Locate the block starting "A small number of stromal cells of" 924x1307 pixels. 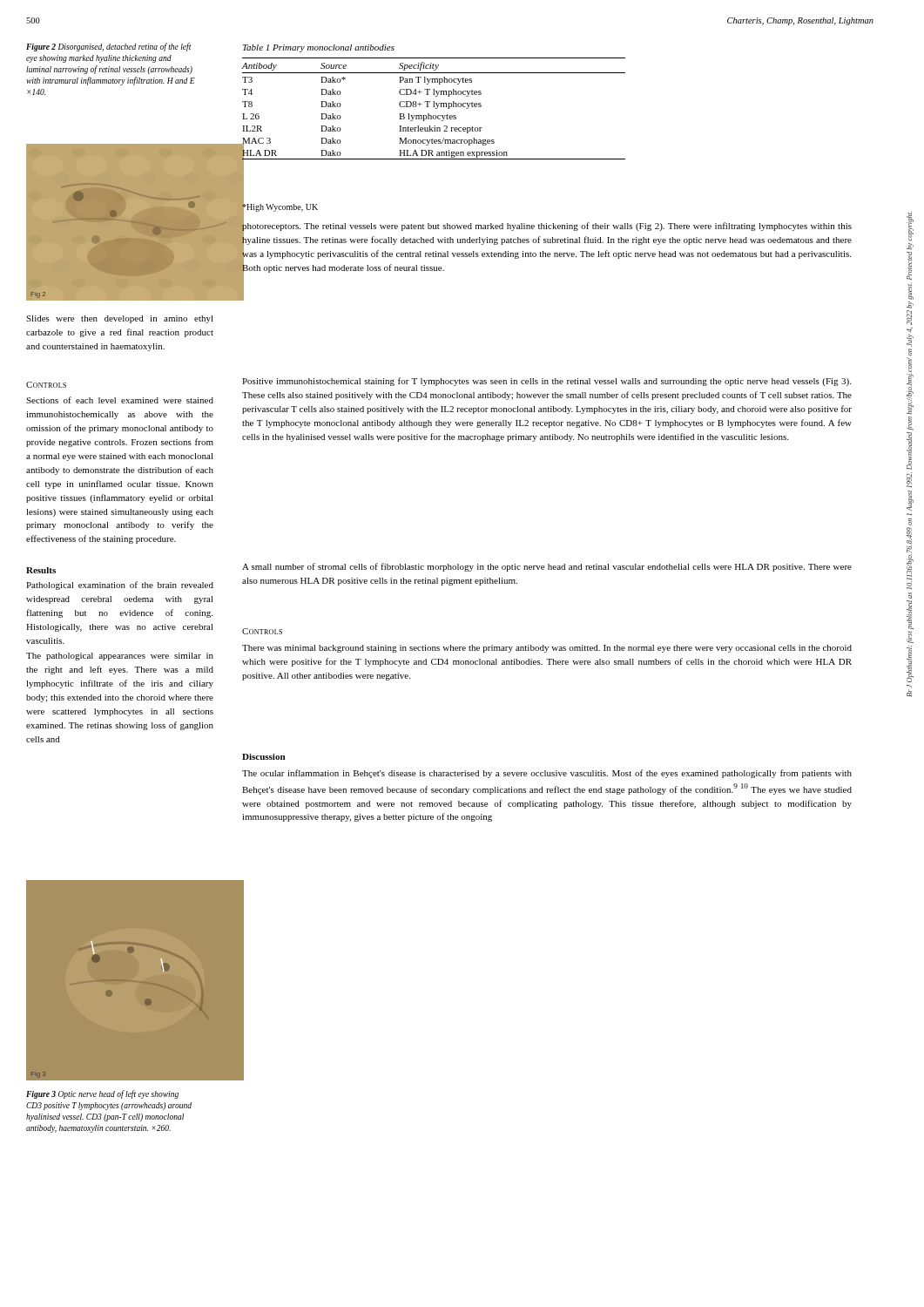547,573
